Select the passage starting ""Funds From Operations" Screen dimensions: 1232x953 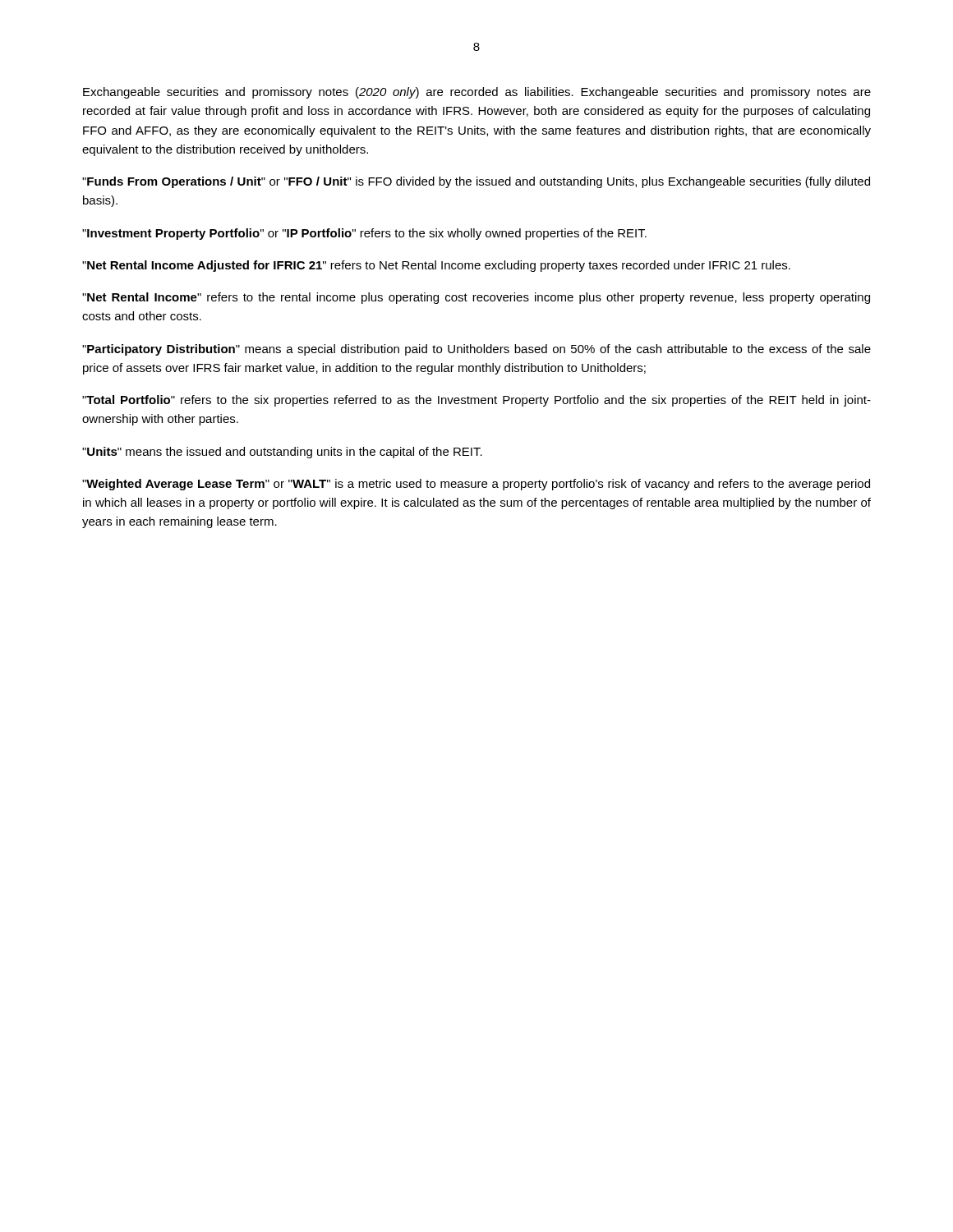(476, 191)
